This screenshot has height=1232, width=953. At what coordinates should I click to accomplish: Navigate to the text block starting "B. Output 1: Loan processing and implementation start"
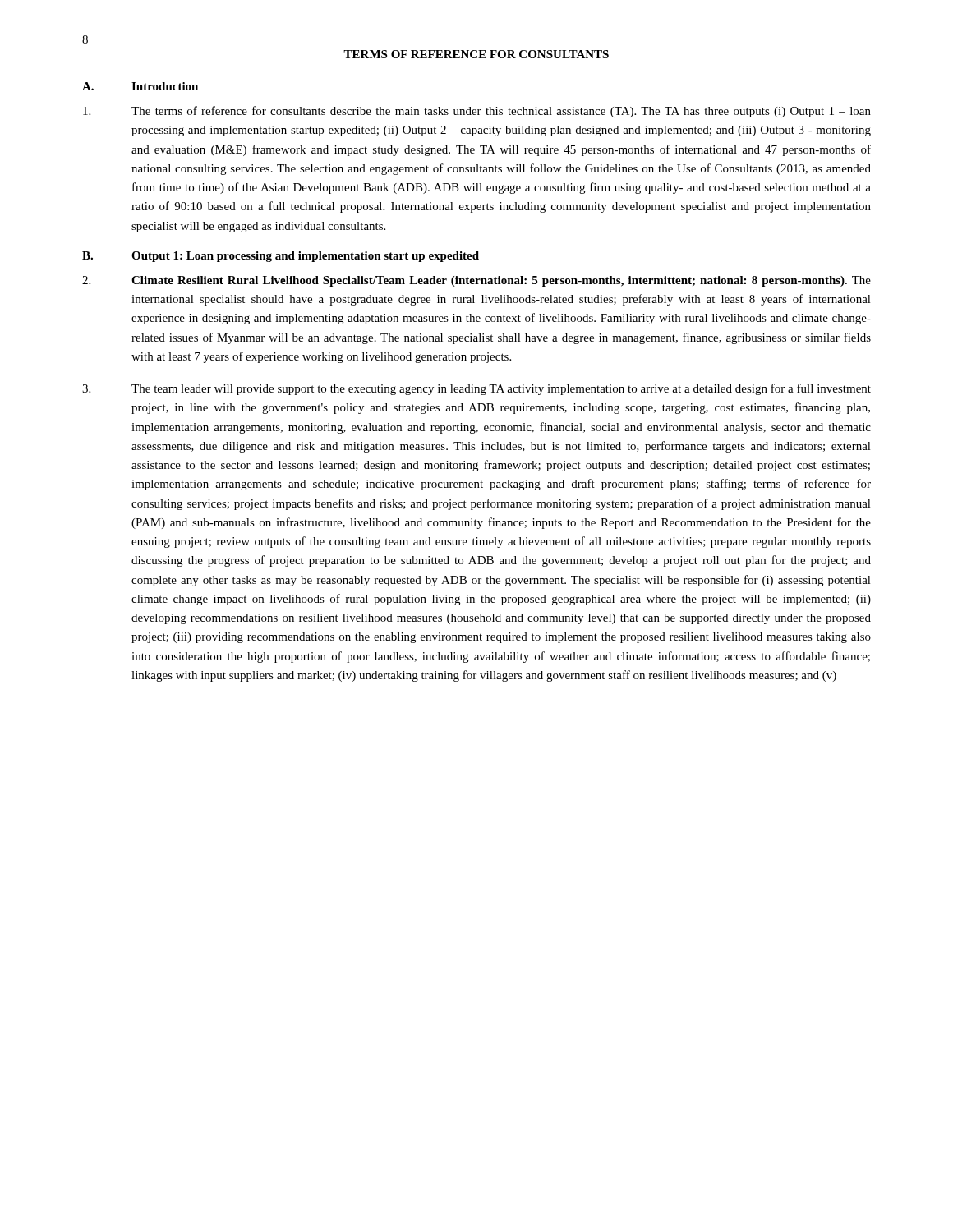tap(281, 256)
